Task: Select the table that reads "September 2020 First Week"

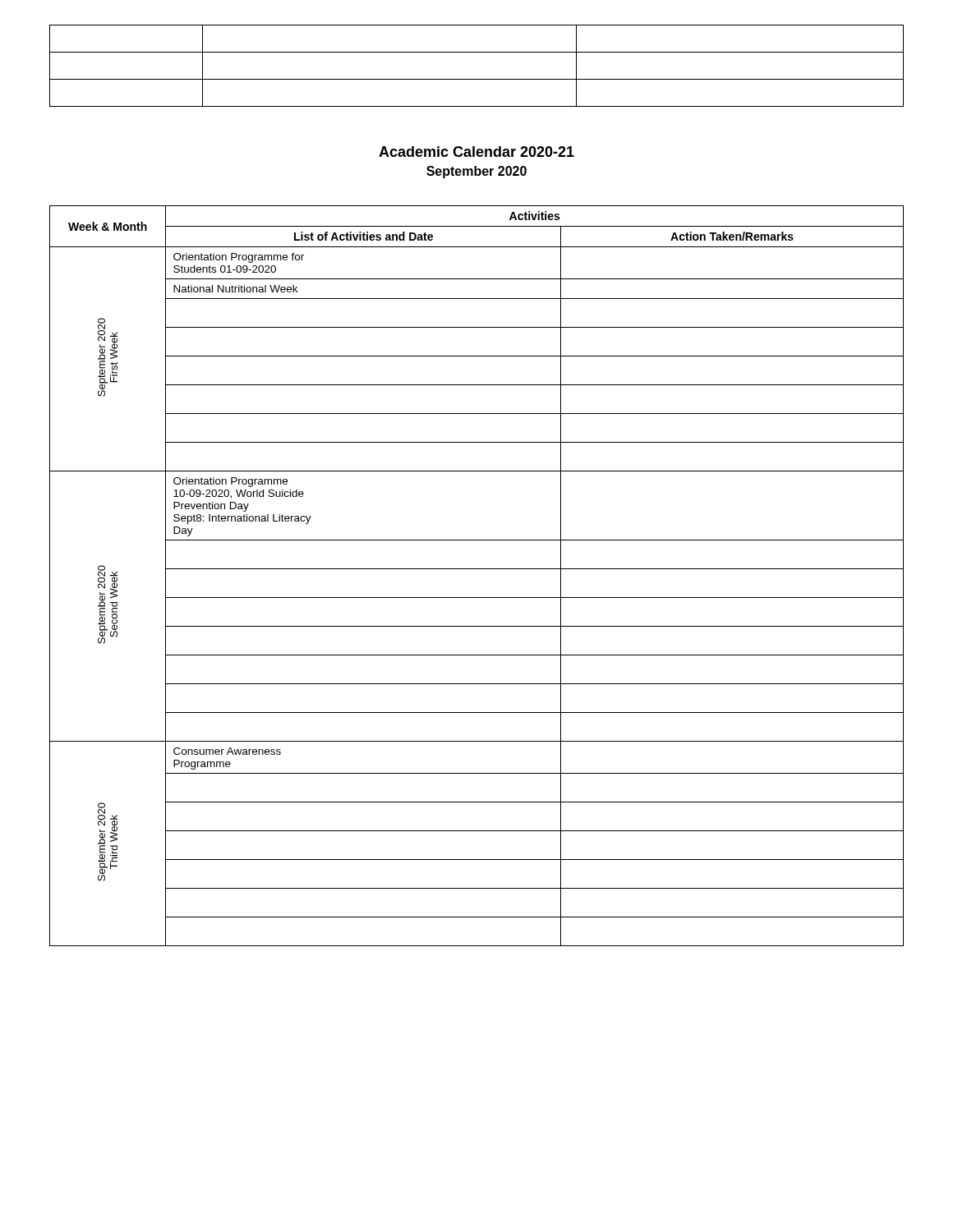Action: [476, 576]
